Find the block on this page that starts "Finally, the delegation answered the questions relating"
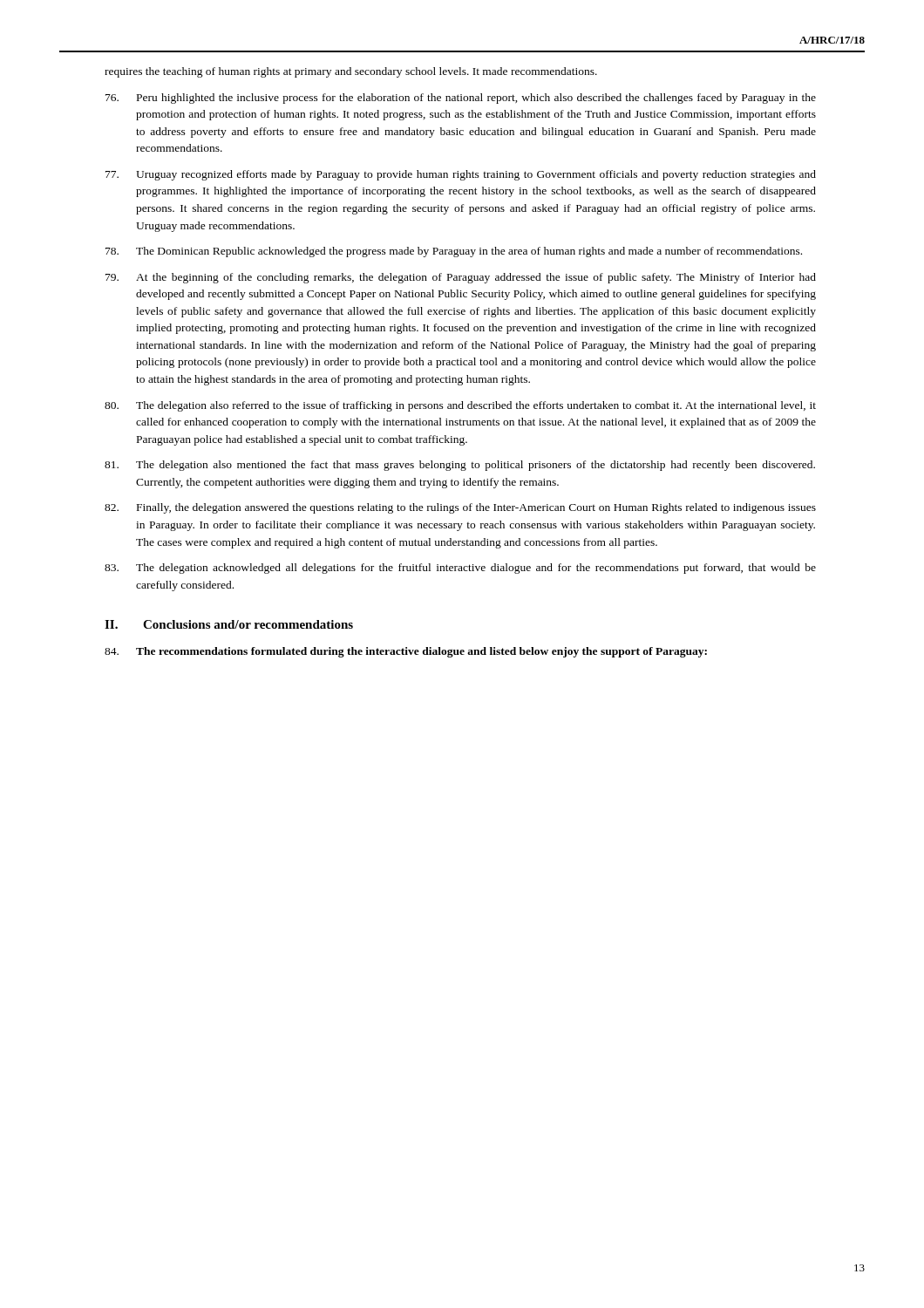 click(460, 525)
